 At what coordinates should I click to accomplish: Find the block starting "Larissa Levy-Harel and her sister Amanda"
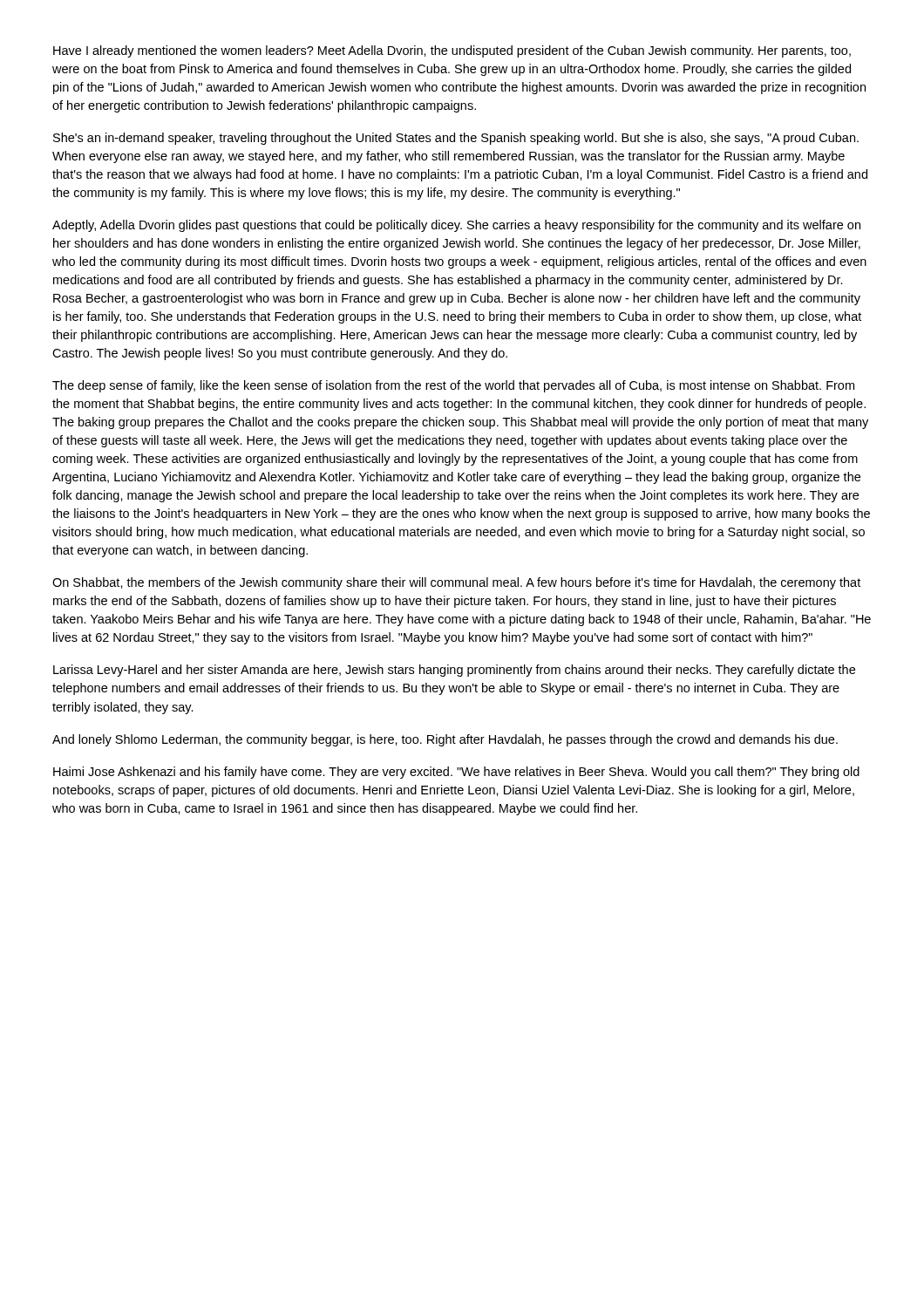(x=454, y=688)
